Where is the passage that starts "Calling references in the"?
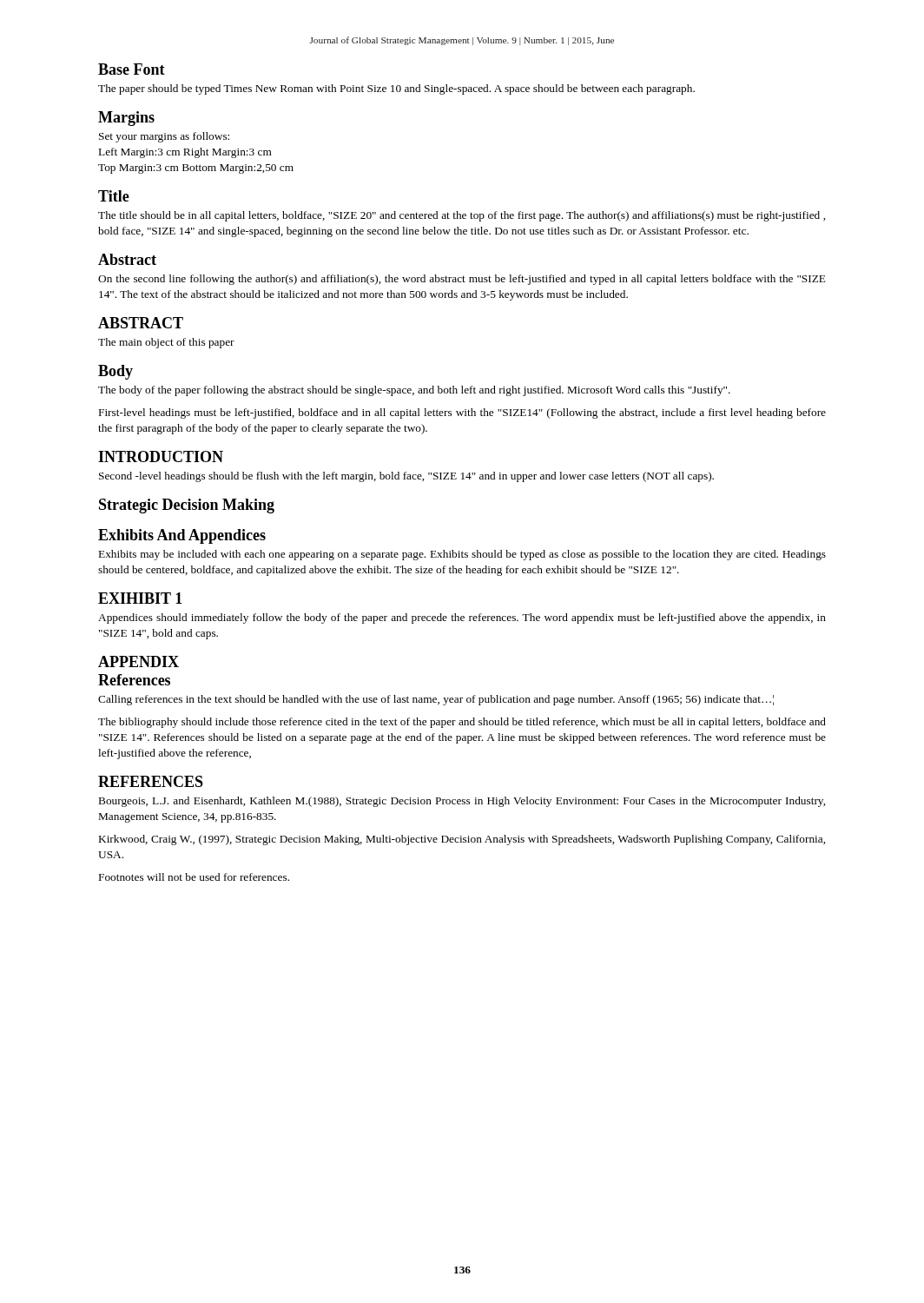This screenshot has width=924, height=1303. click(436, 699)
